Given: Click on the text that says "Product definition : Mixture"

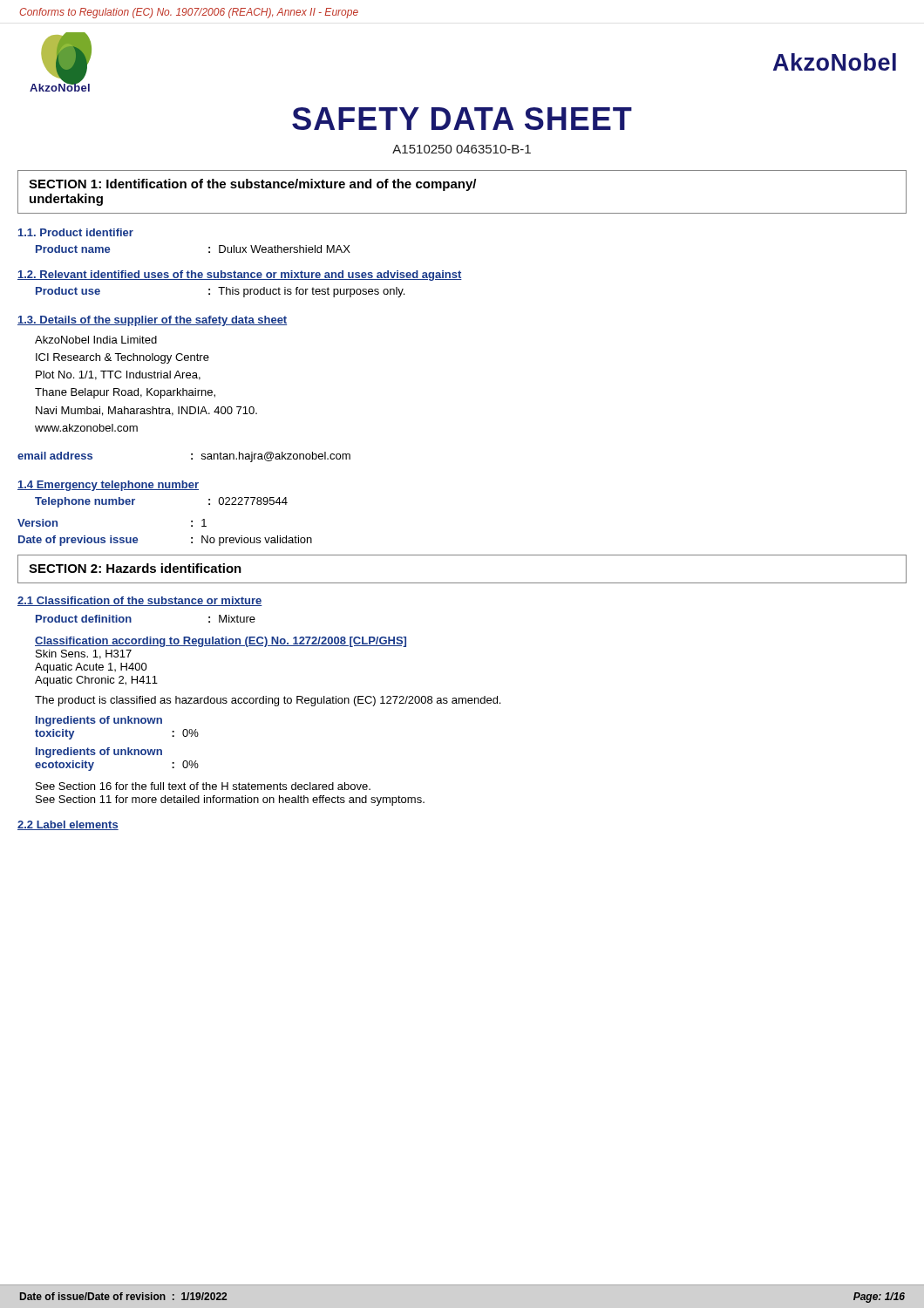Looking at the screenshot, I should 84,618.
